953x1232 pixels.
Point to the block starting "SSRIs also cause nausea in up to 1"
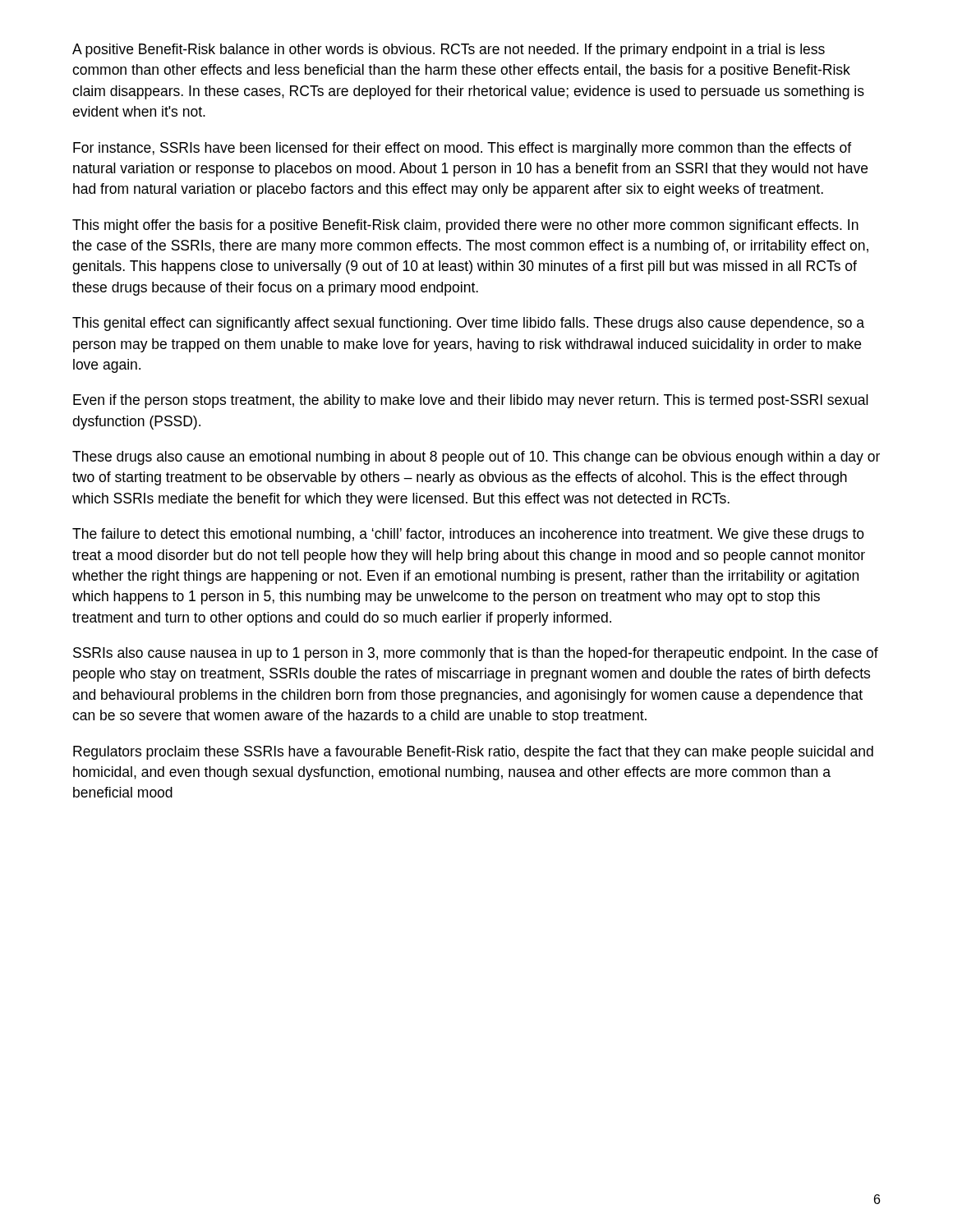pyautogui.click(x=475, y=684)
